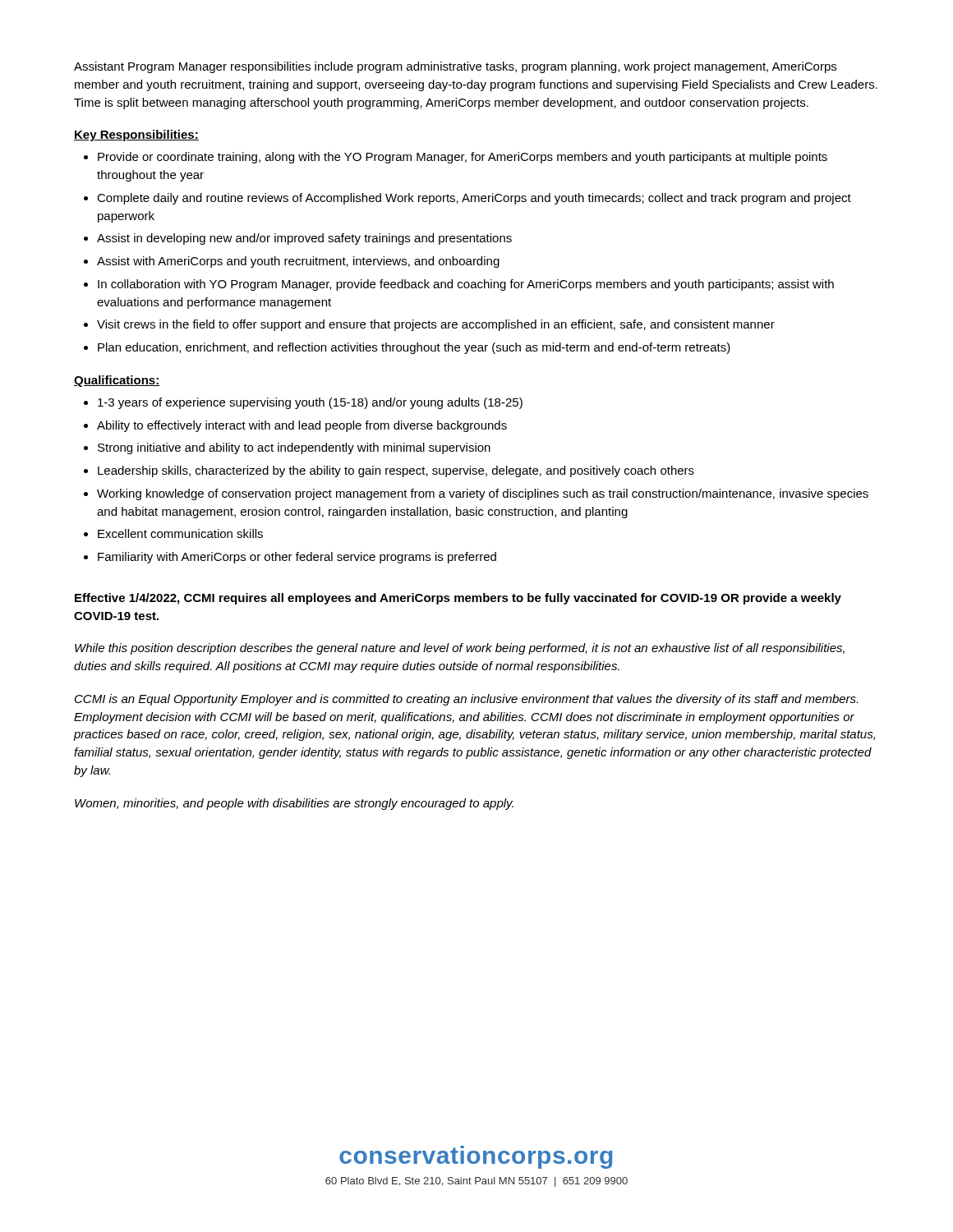The width and height of the screenshot is (953, 1232).
Task: Select the passage starting "Plan education, enrichment, and reflection"
Action: click(x=414, y=347)
